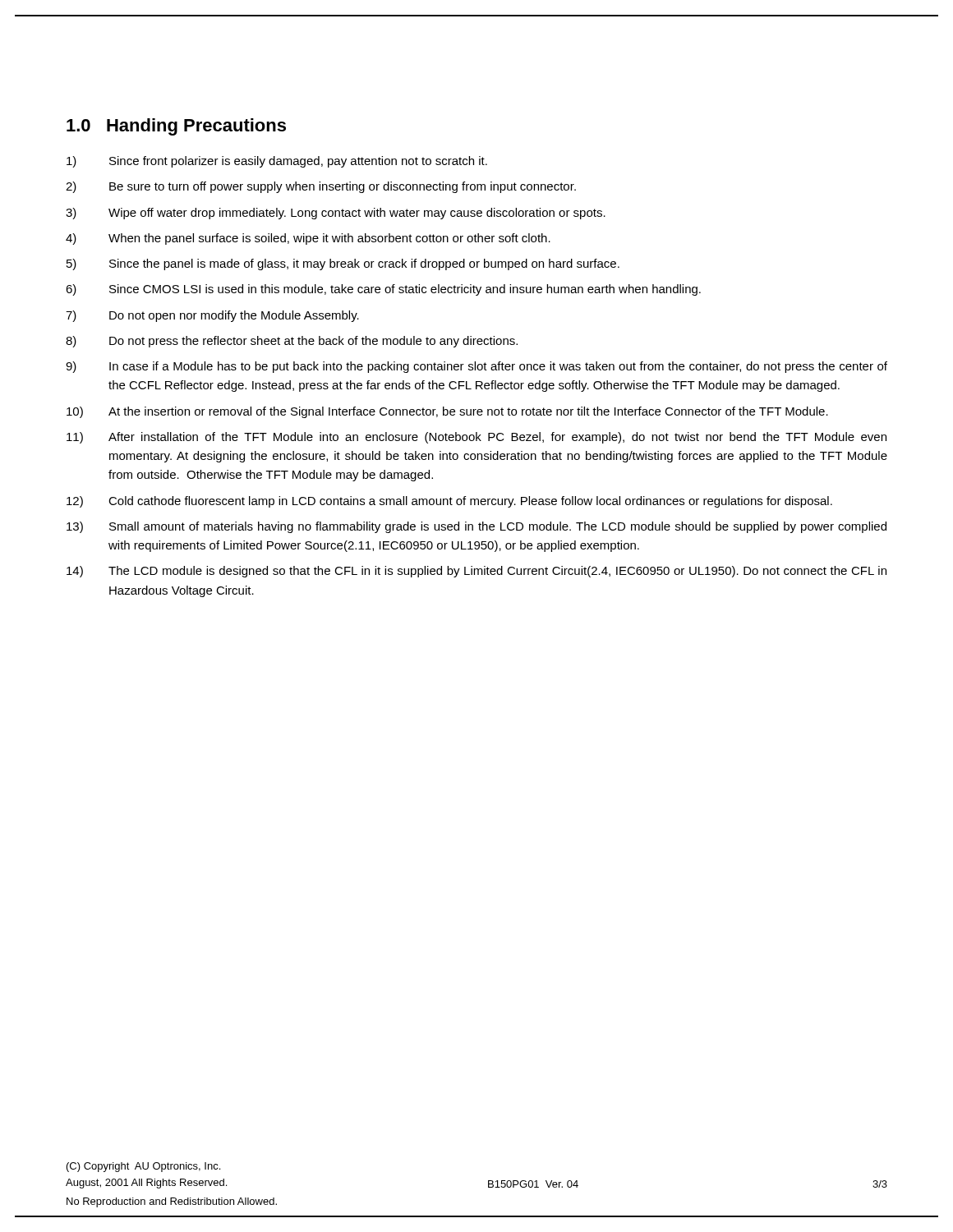
Task: Locate the text starting "2) Be sure to turn off power supply"
Action: (x=476, y=186)
